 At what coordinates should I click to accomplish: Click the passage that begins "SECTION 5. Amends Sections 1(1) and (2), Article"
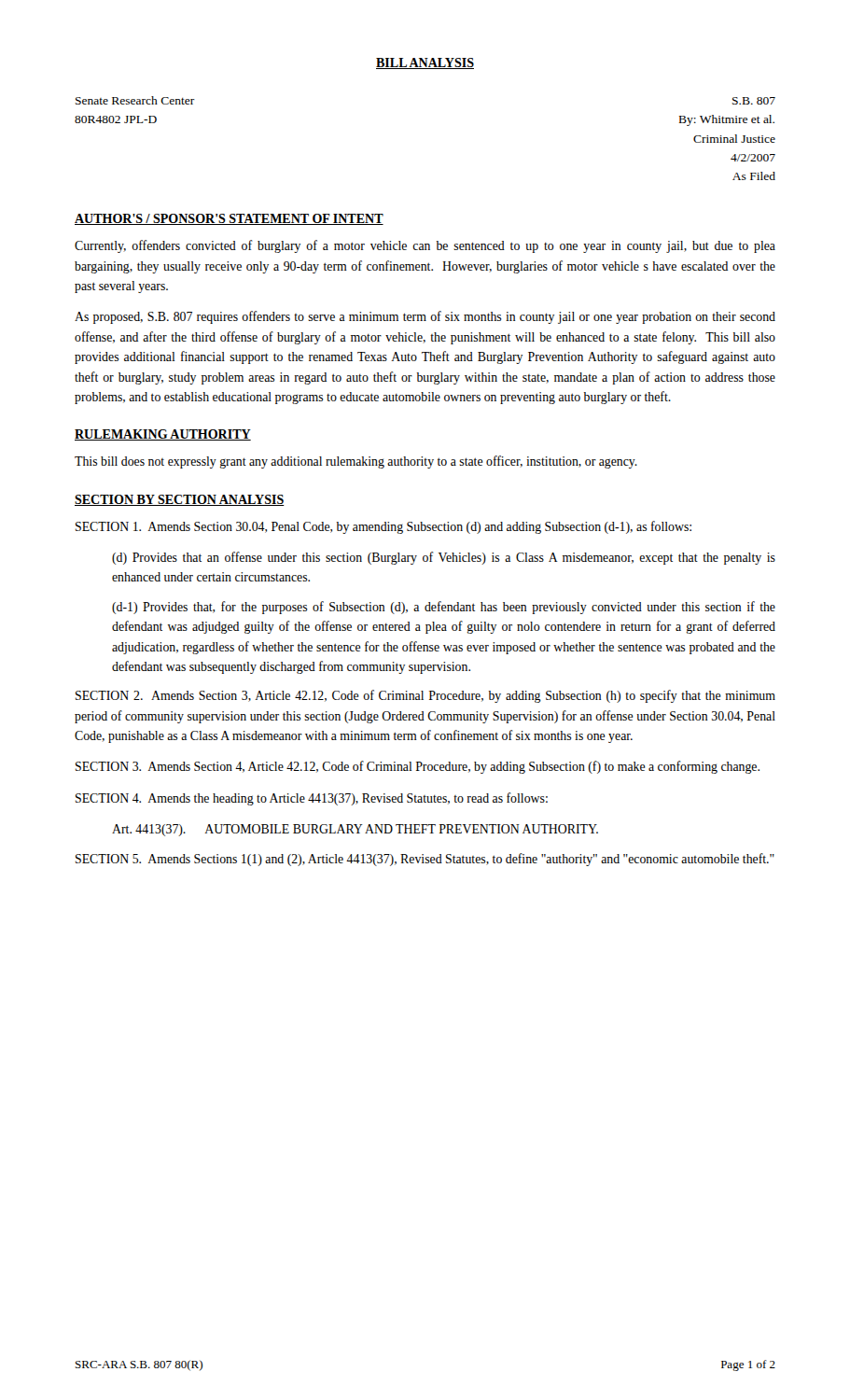425,859
